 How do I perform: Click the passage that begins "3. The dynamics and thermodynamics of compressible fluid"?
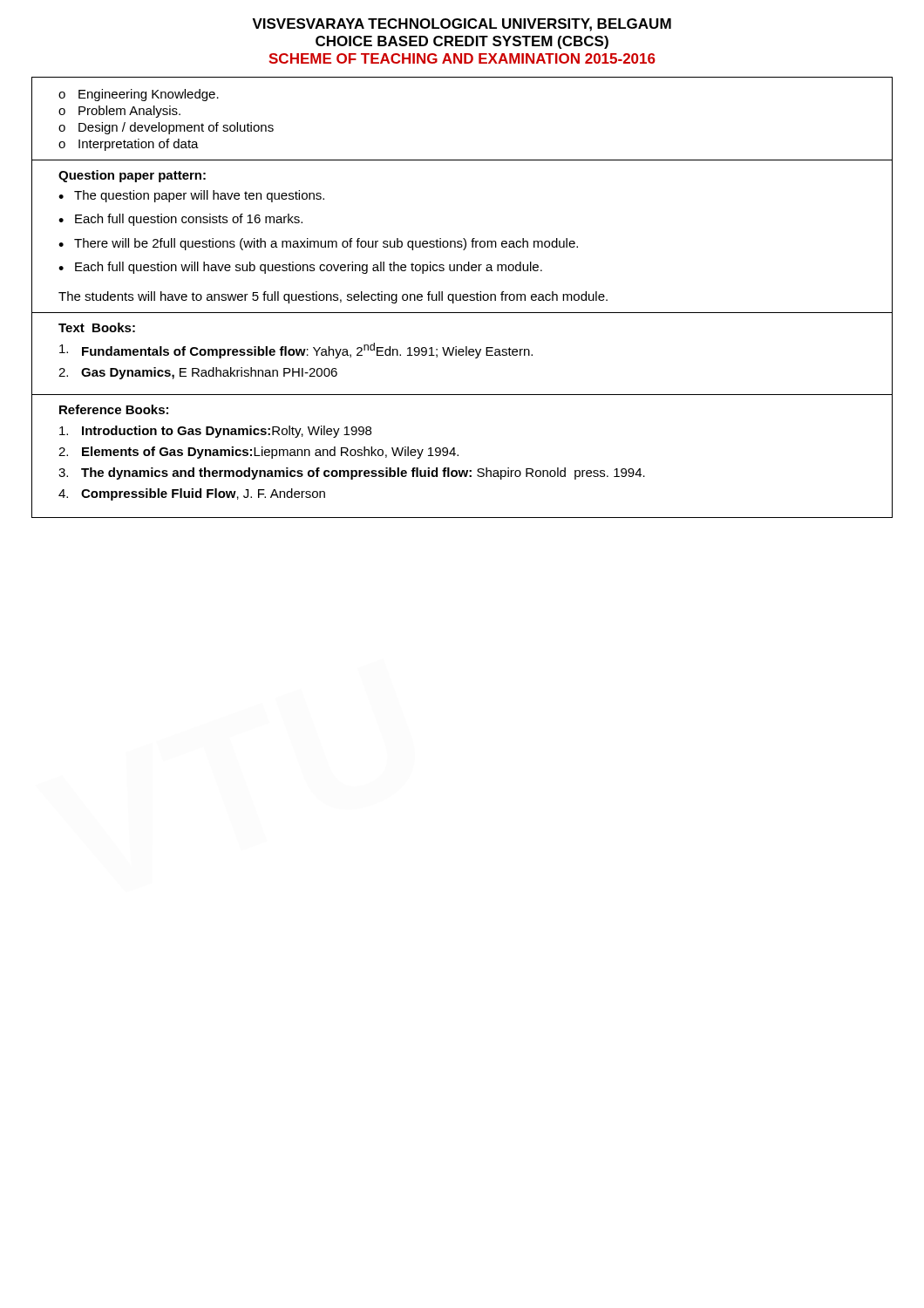pos(352,472)
